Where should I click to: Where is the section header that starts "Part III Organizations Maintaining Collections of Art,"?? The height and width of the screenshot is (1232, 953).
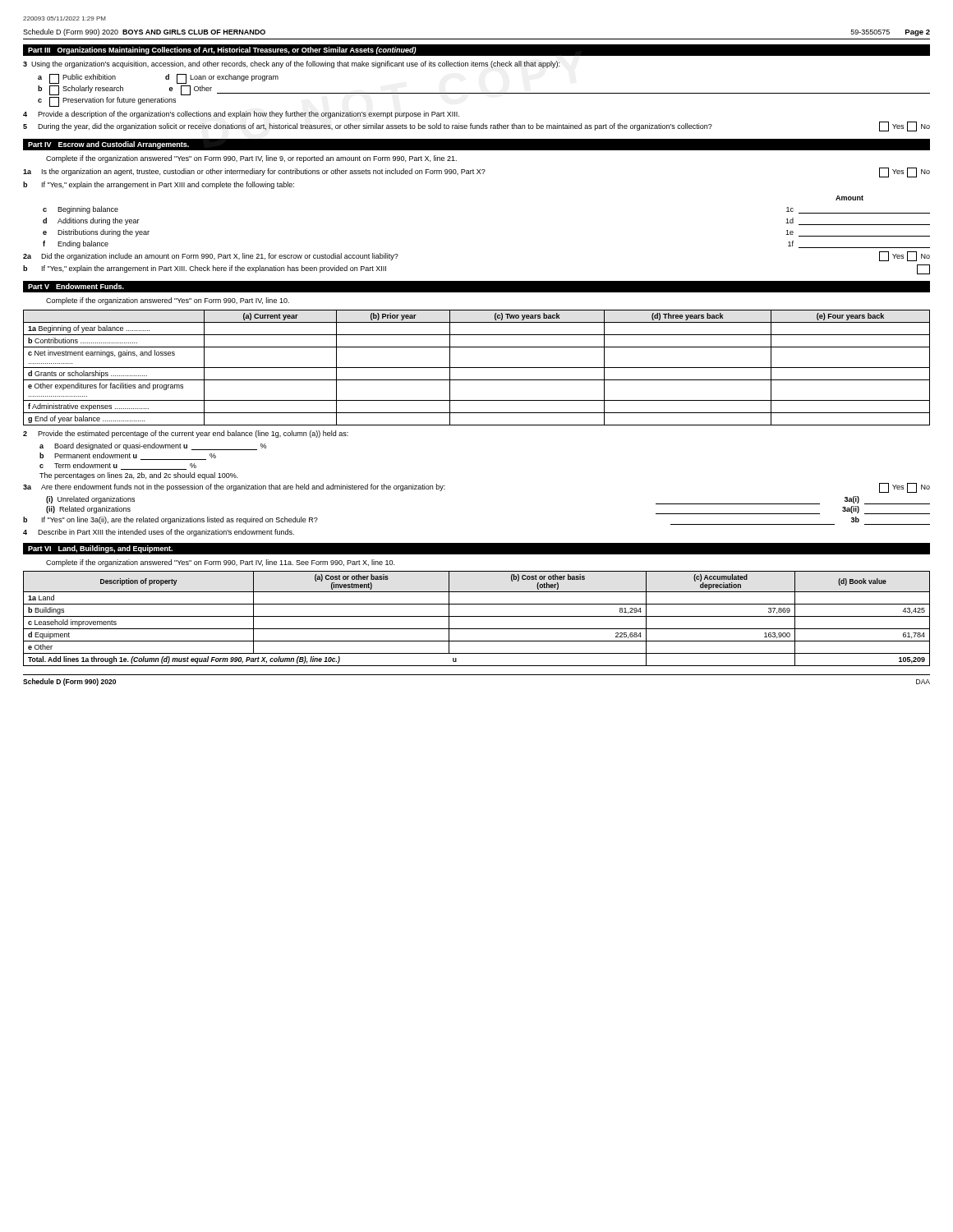click(x=222, y=50)
